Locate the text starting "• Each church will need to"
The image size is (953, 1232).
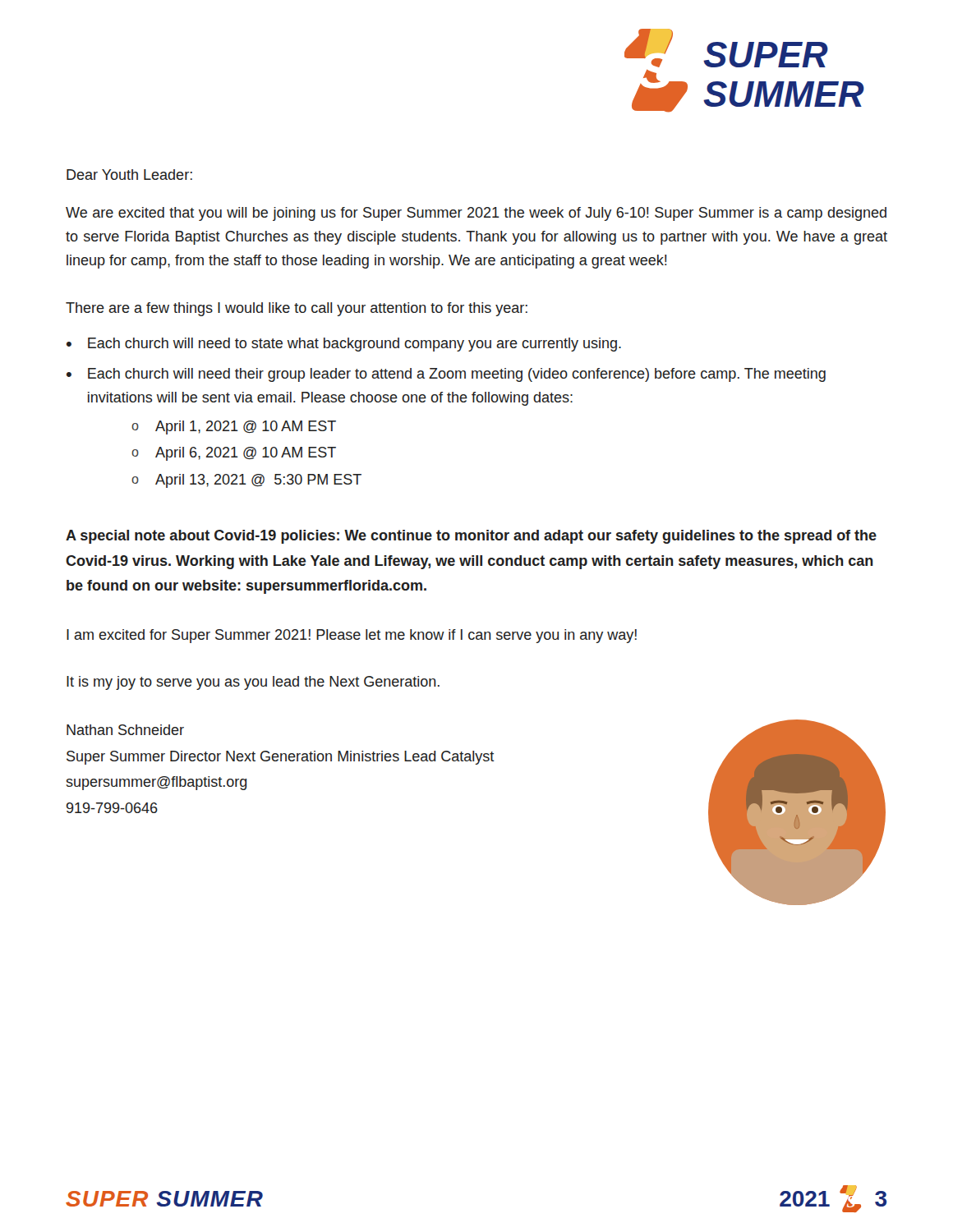click(x=344, y=345)
